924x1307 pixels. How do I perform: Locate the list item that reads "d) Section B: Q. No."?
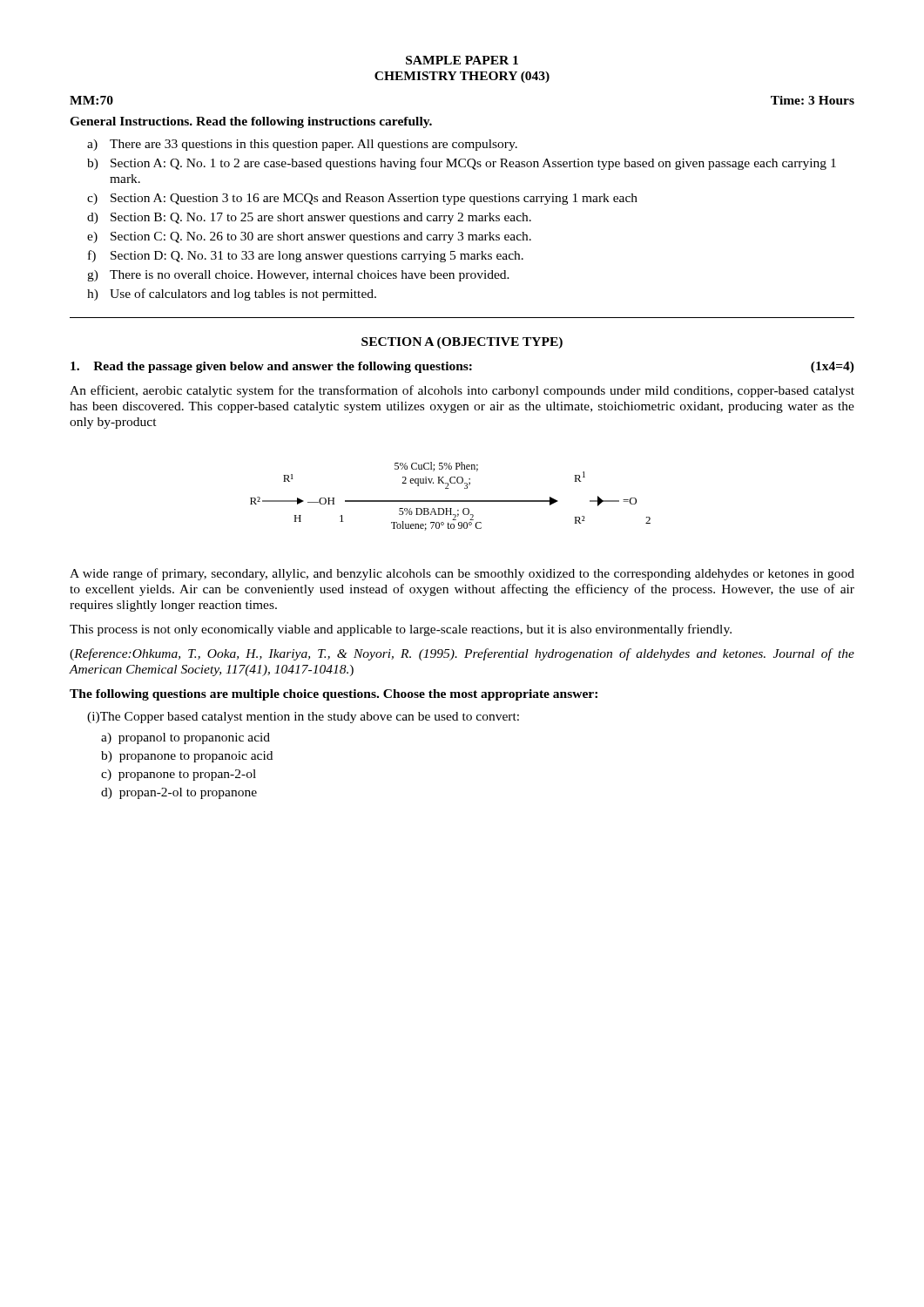pos(471,217)
